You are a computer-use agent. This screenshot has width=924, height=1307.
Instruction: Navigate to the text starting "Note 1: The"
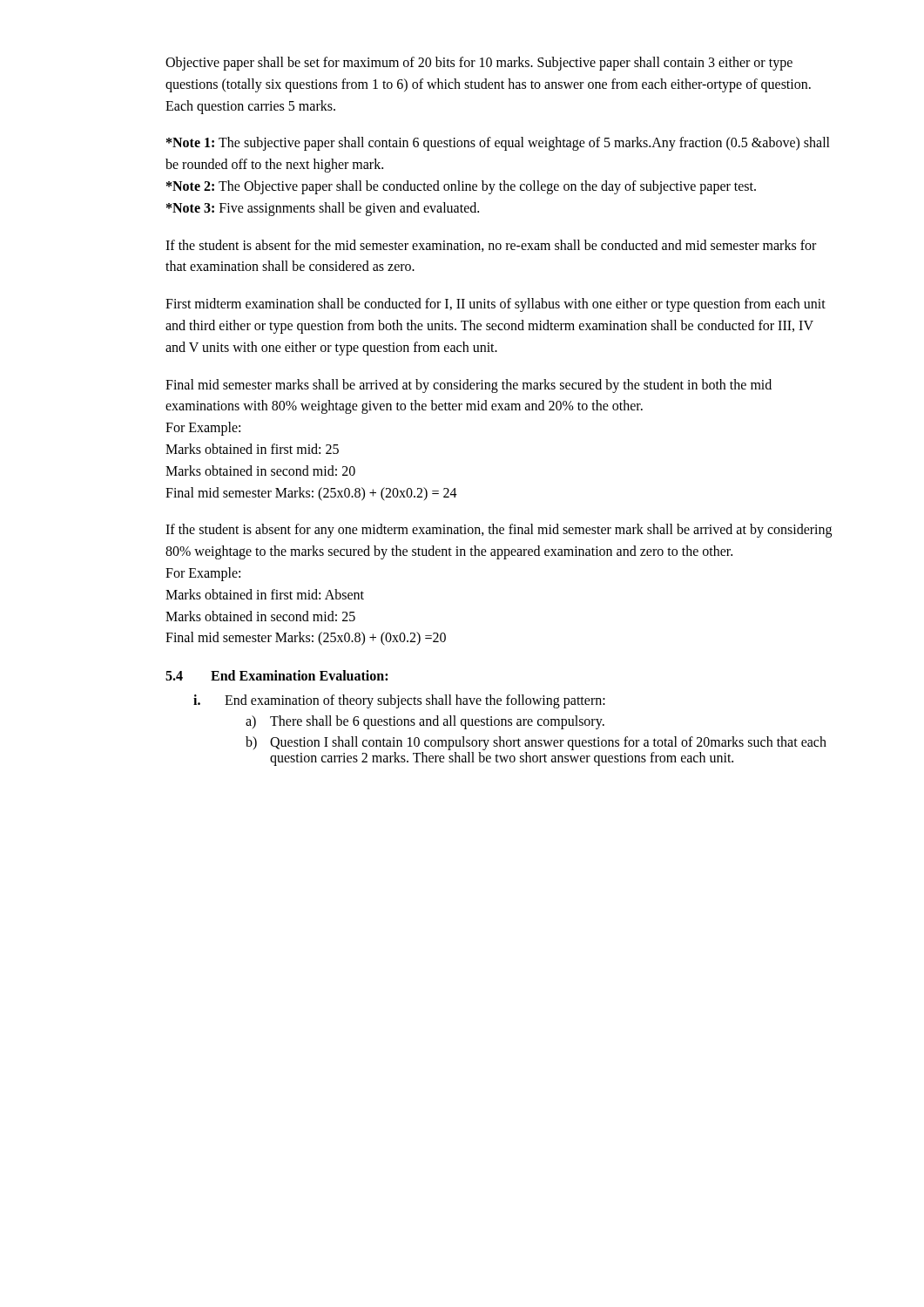tap(498, 175)
